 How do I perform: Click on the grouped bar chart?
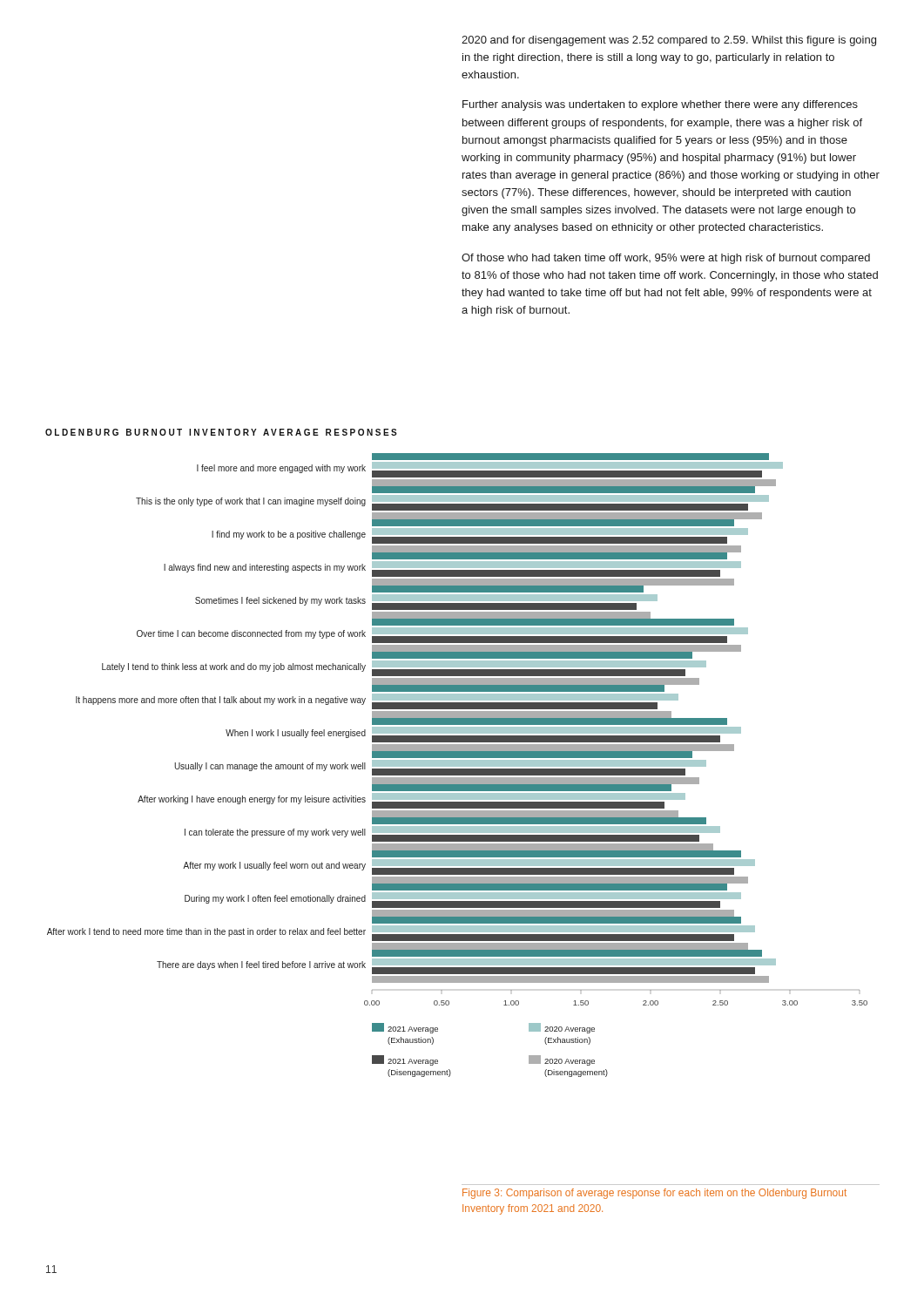[x=468, y=804]
